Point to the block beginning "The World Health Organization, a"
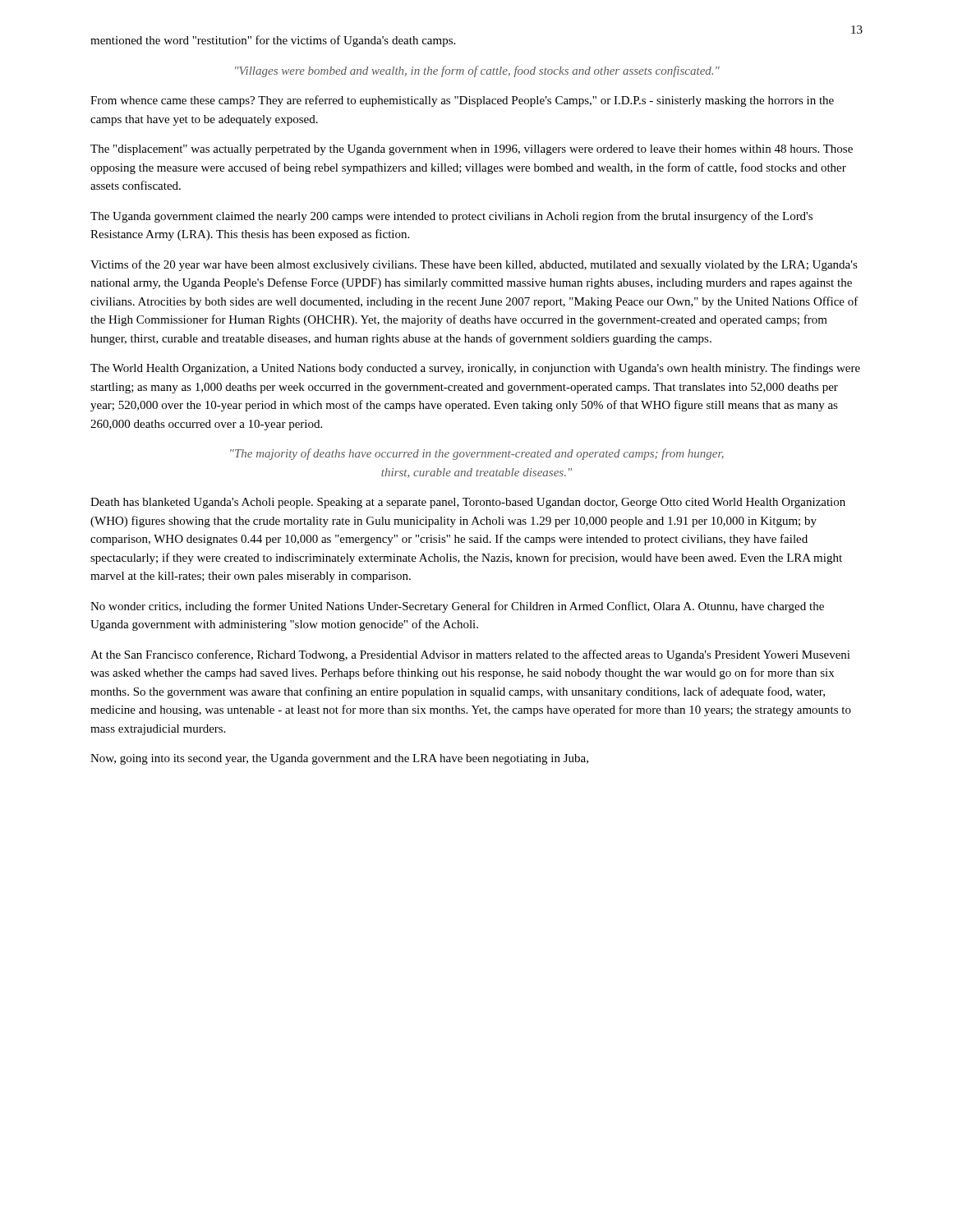953x1232 pixels. [x=475, y=396]
